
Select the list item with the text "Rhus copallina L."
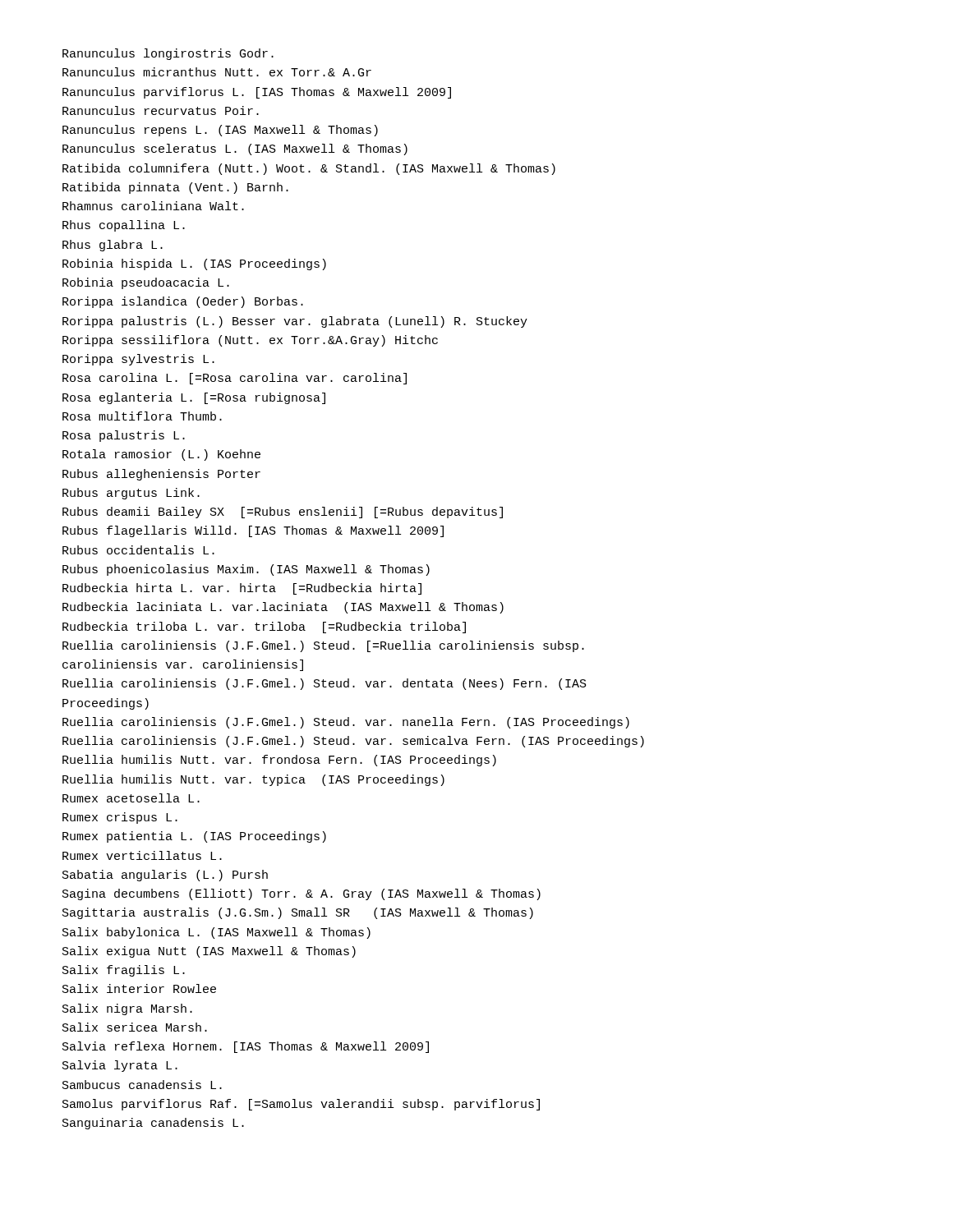point(125,227)
